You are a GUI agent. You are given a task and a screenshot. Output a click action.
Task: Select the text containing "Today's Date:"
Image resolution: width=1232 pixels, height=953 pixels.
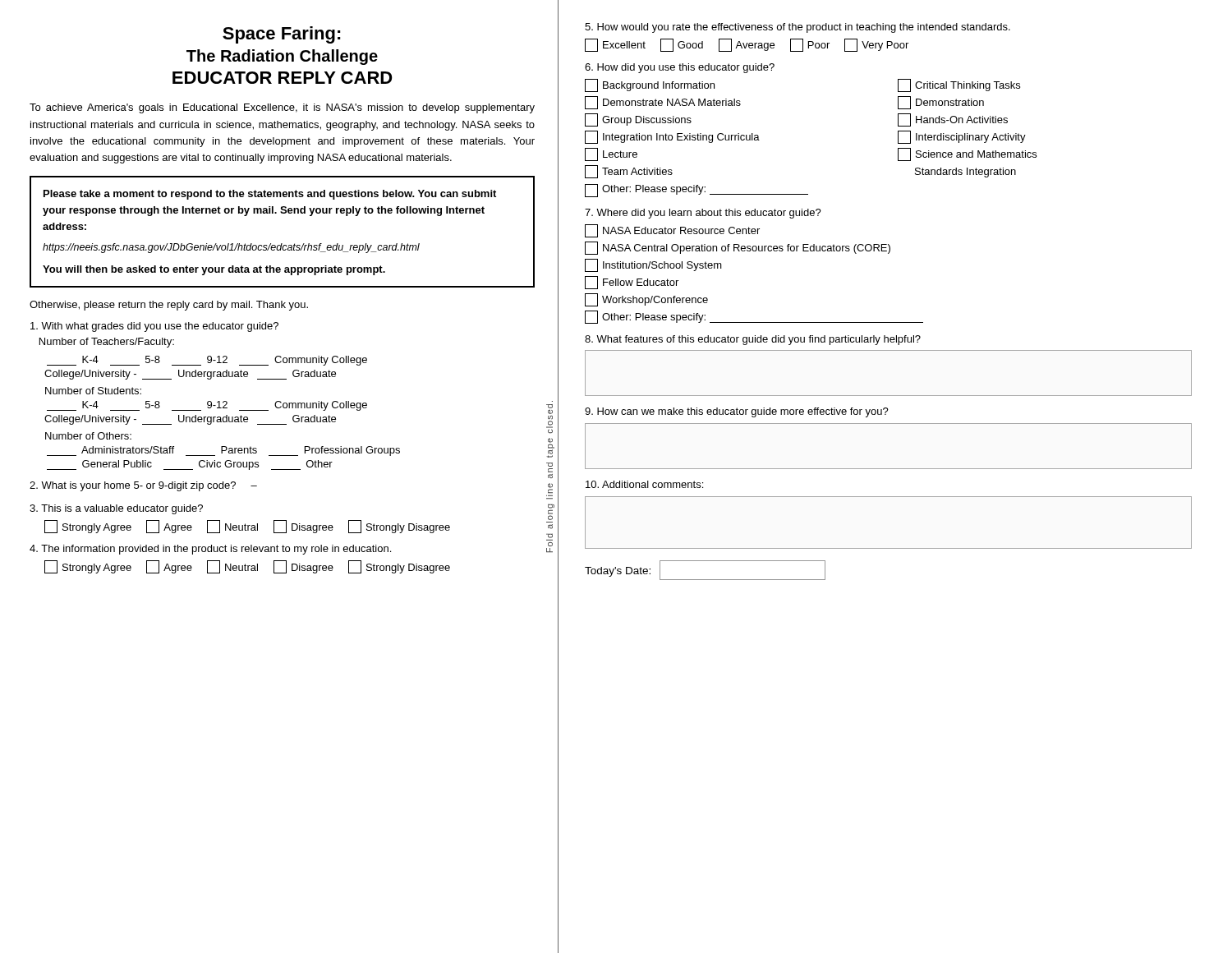(705, 570)
